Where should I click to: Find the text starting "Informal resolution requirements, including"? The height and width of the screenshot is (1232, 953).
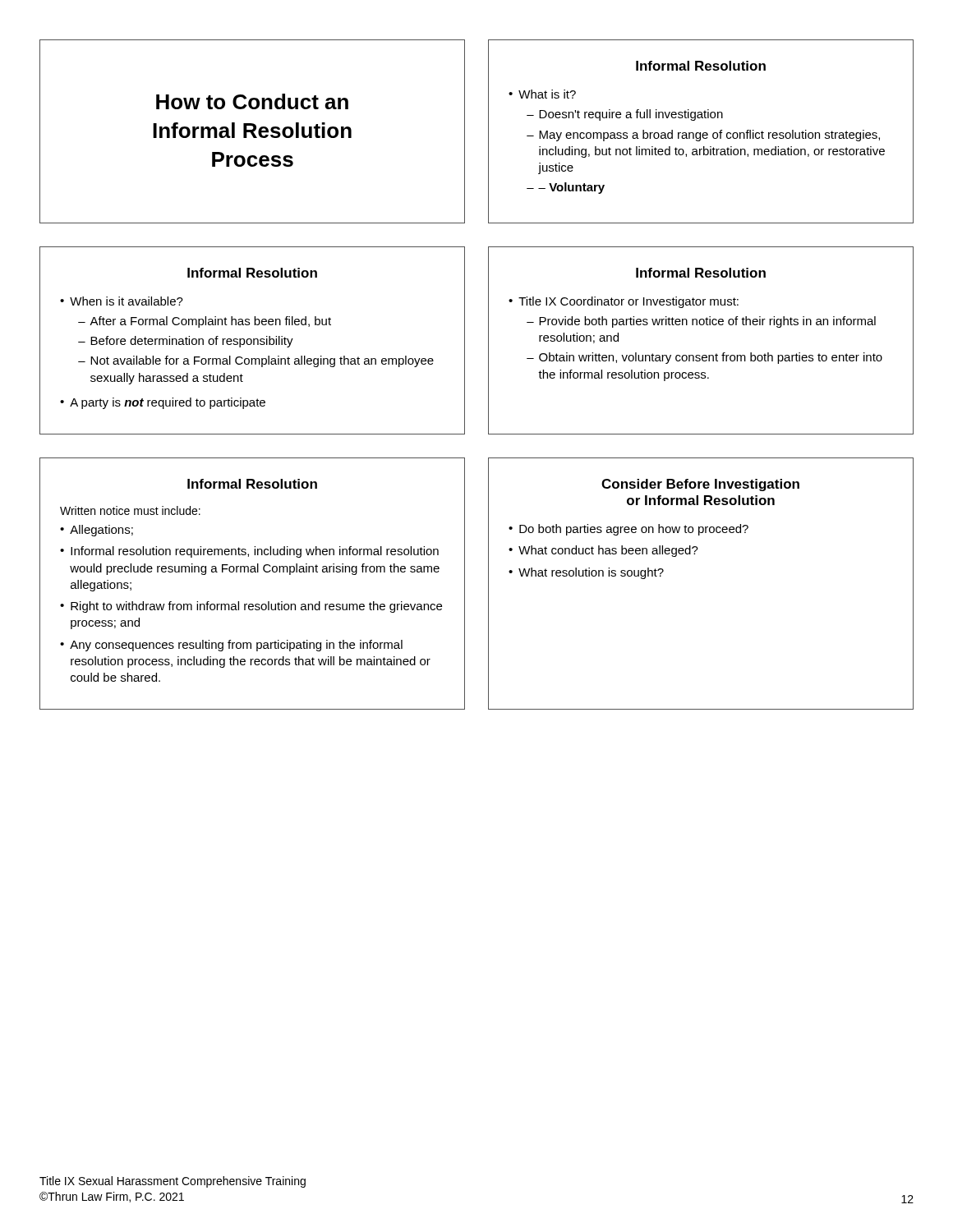[257, 568]
